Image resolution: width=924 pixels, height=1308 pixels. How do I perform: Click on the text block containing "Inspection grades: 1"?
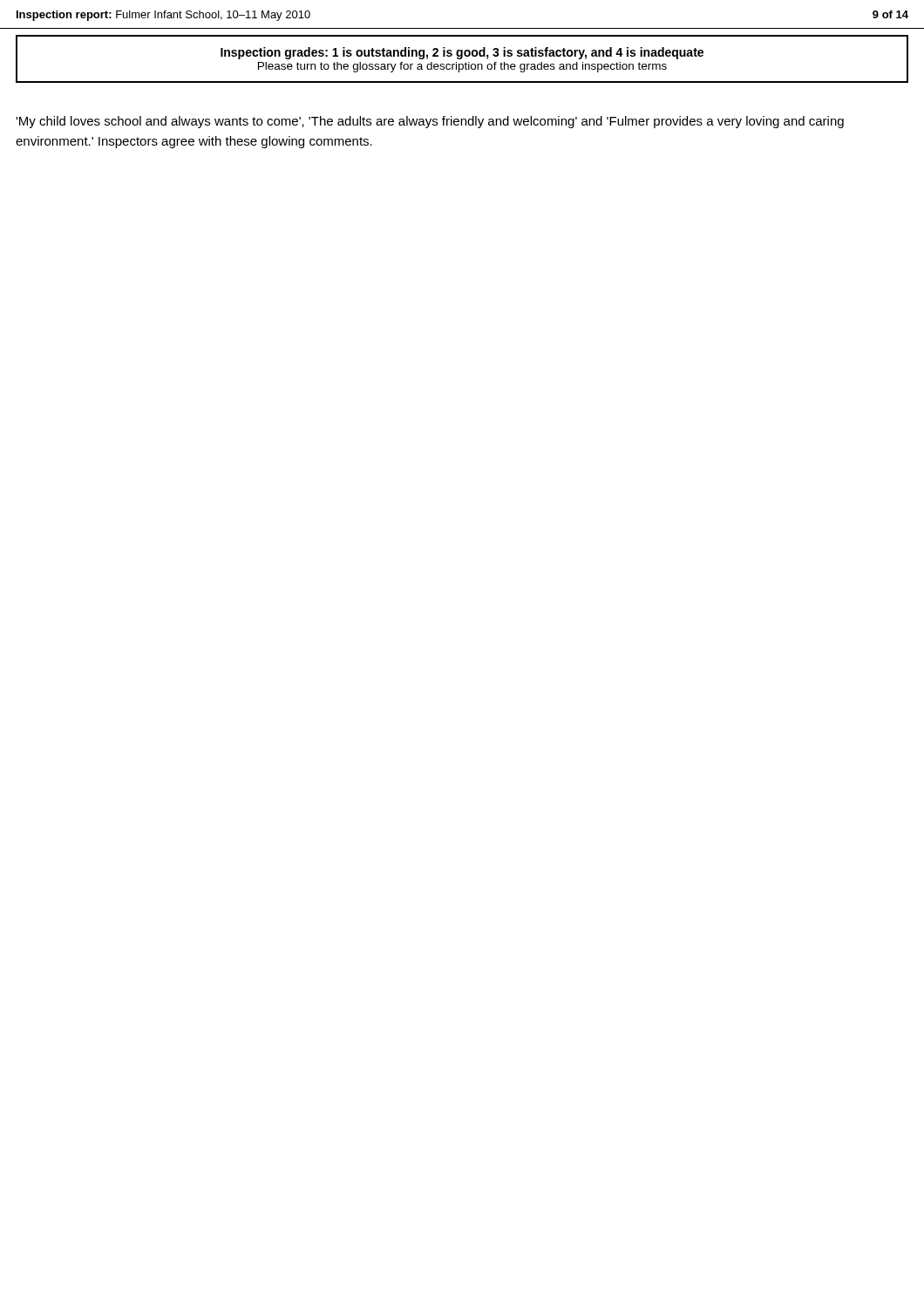462,59
